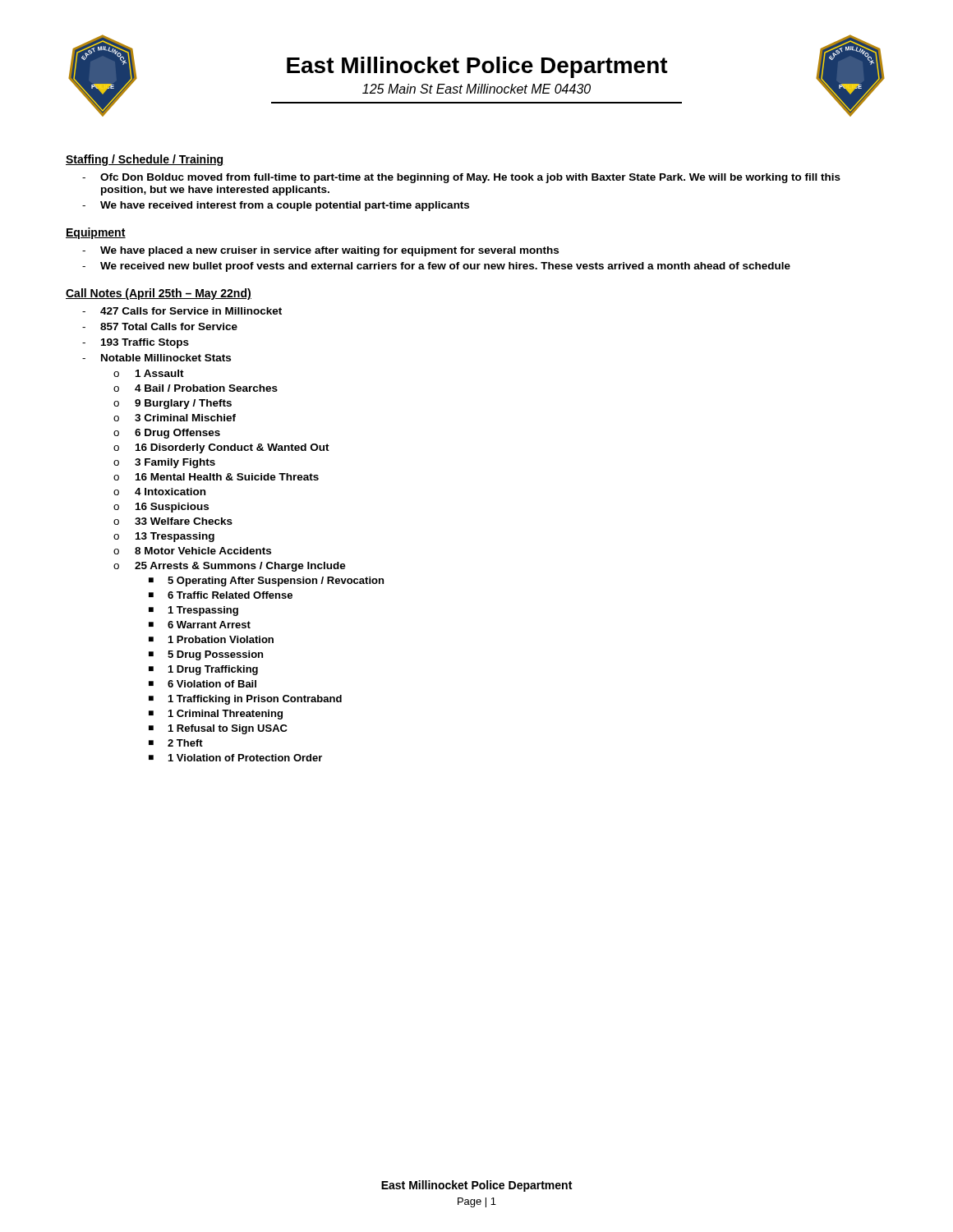Find the passage starting "■ 1 Refusal to Sign USAC"
The width and height of the screenshot is (953, 1232).
(218, 728)
